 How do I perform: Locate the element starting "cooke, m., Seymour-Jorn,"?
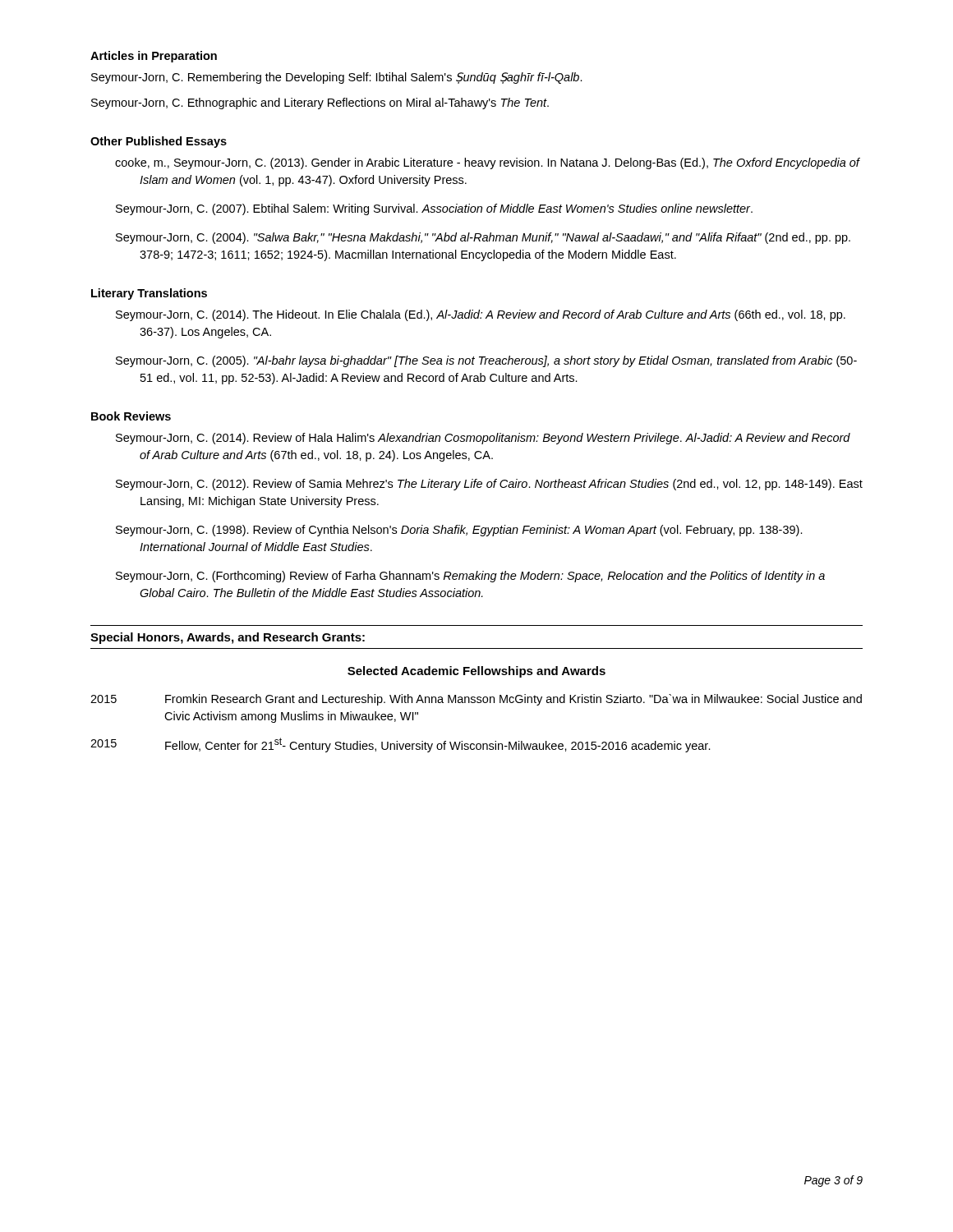[x=487, y=171]
